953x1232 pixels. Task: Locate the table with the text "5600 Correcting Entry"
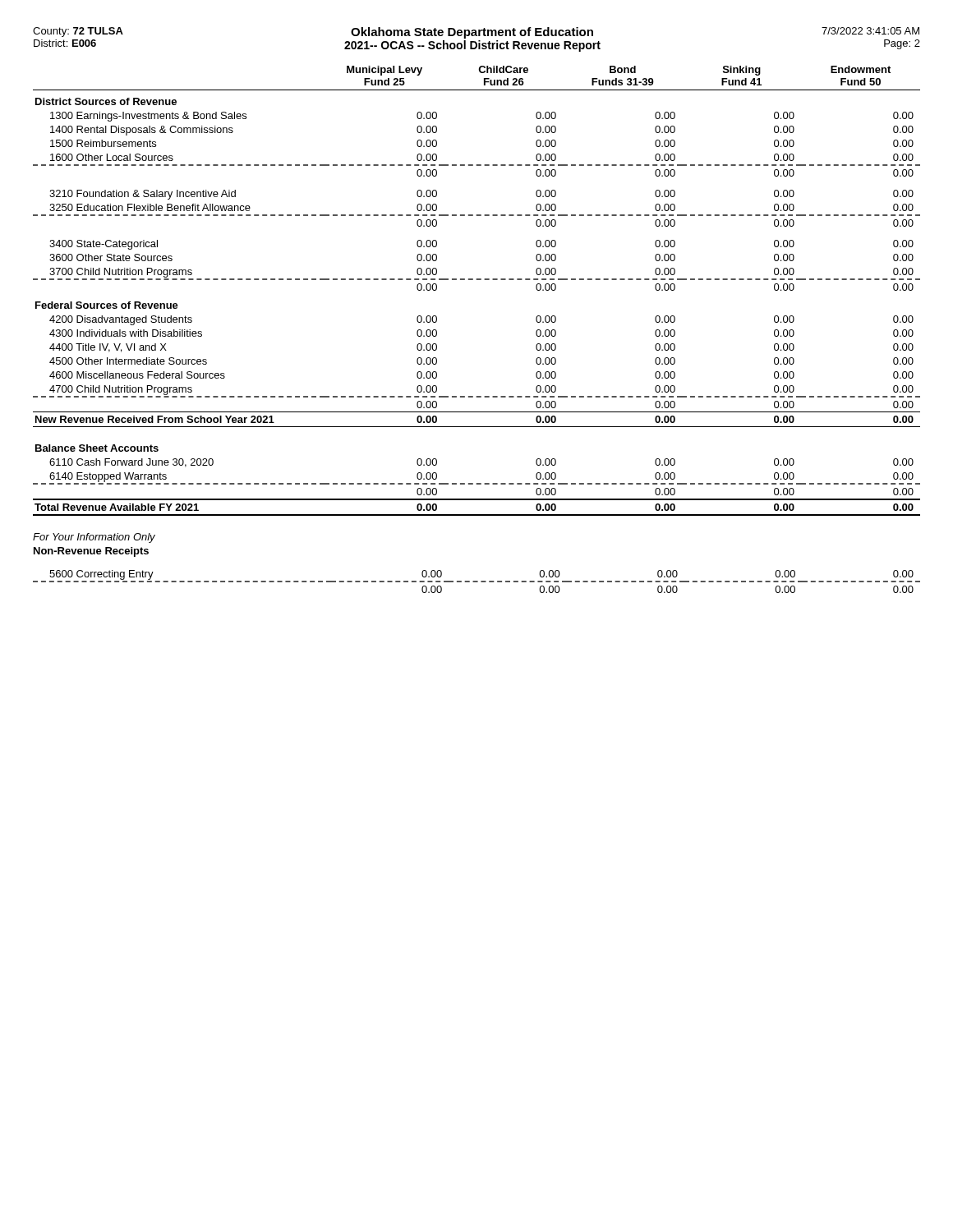[x=476, y=582]
